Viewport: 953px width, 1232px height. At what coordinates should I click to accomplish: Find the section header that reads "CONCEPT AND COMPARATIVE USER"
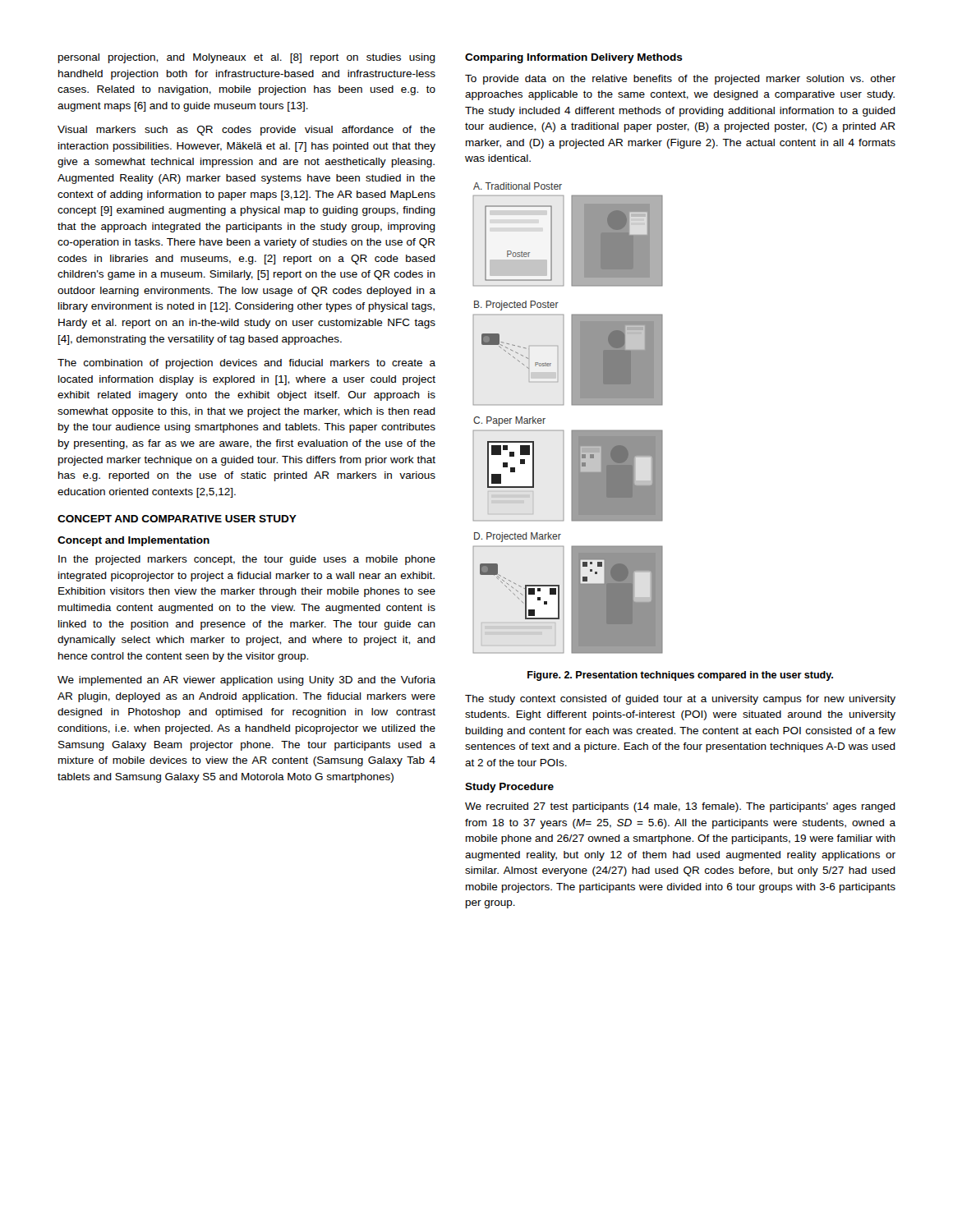[x=177, y=519]
